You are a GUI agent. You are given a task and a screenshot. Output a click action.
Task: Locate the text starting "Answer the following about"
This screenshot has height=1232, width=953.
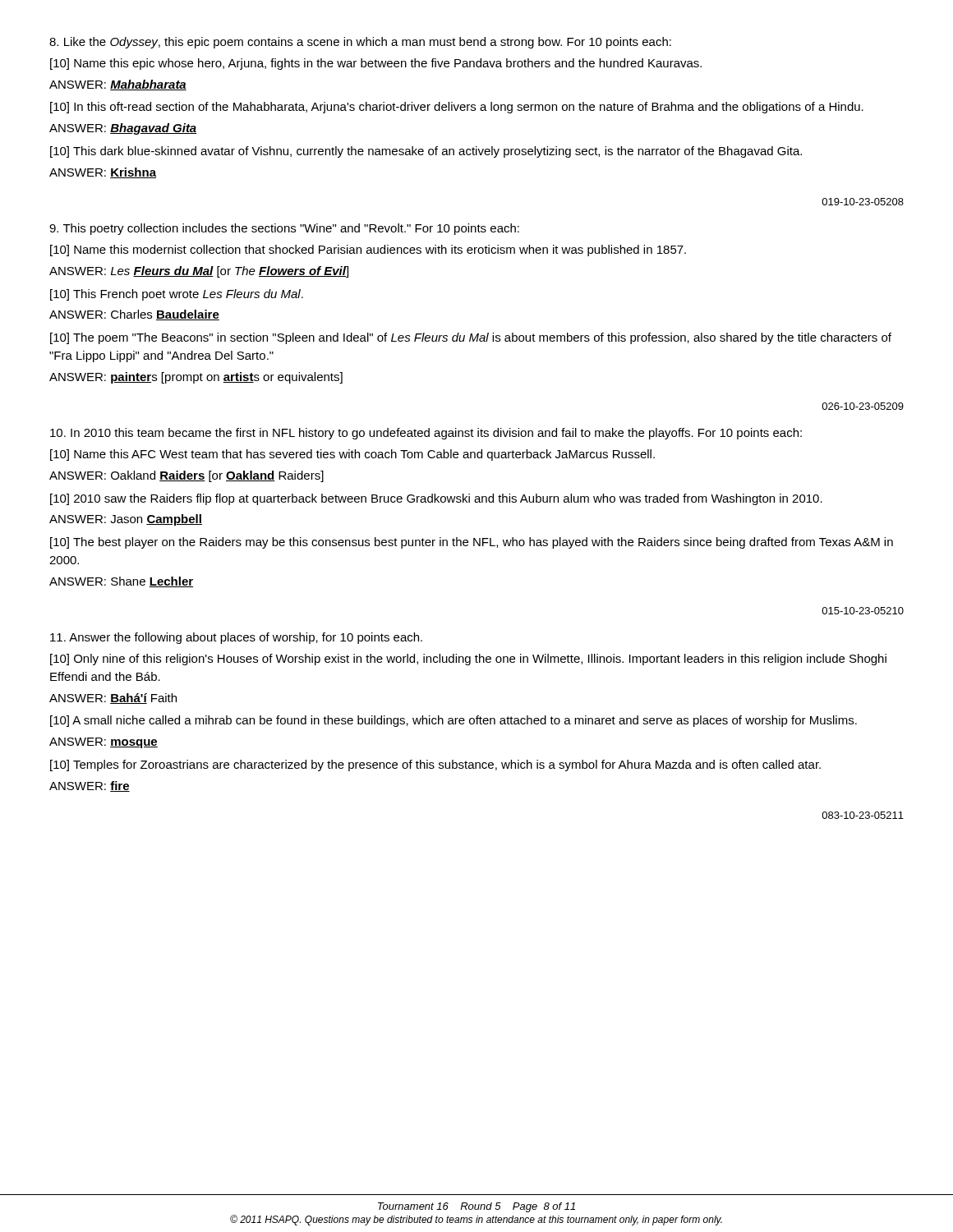(476, 711)
